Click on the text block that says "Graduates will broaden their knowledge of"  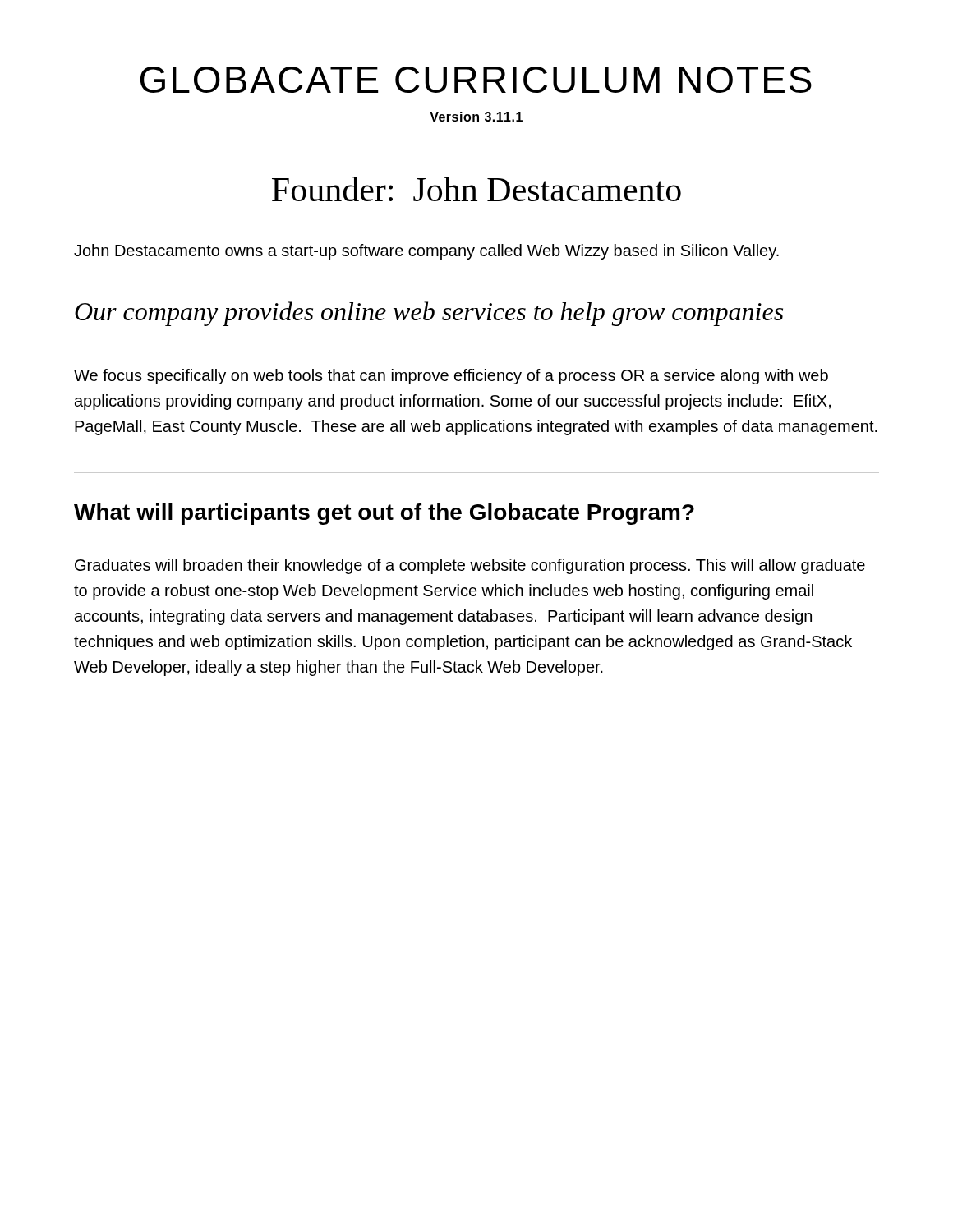[x=470, y=616]
